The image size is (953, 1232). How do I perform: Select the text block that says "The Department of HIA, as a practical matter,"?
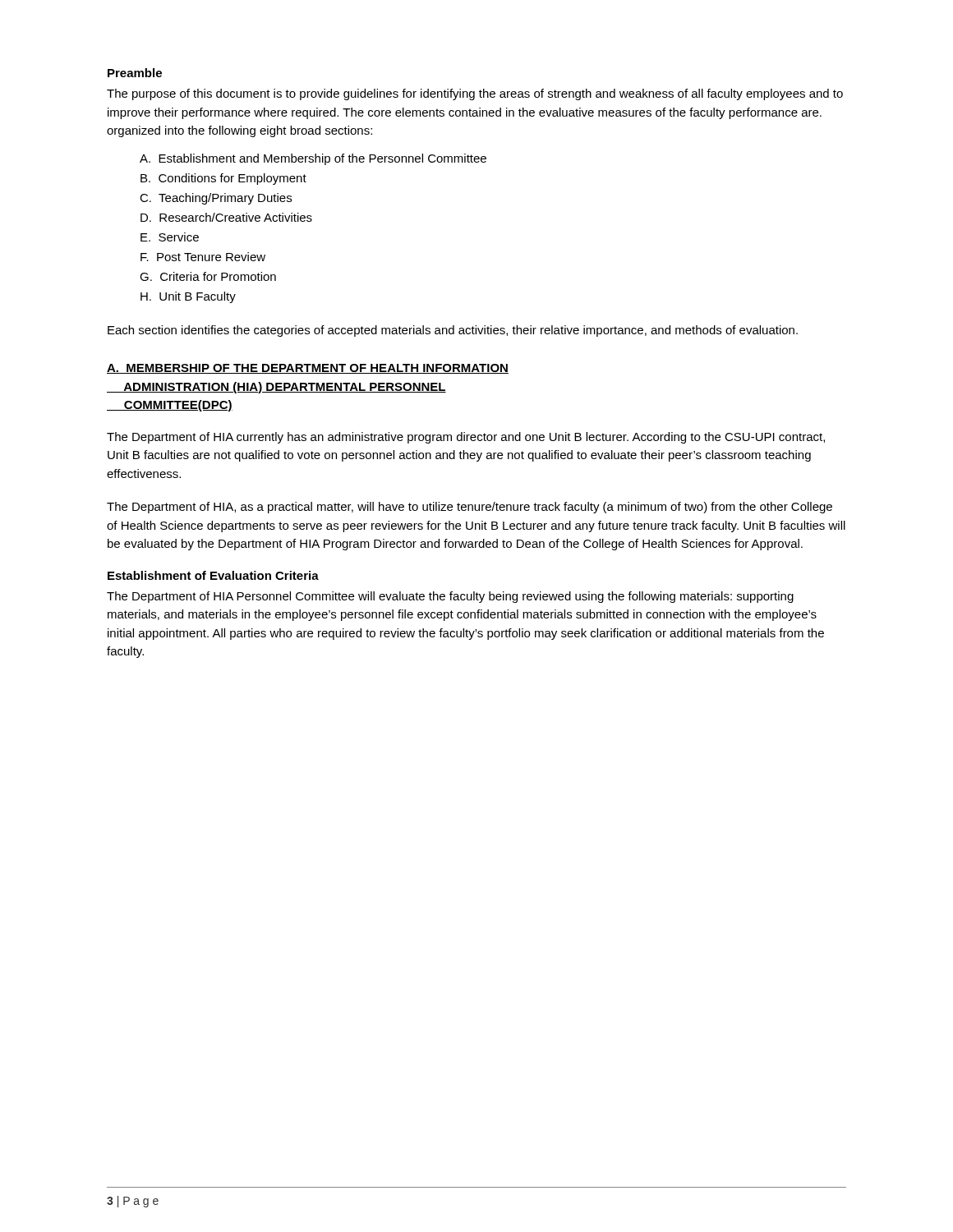pos(476,525)
